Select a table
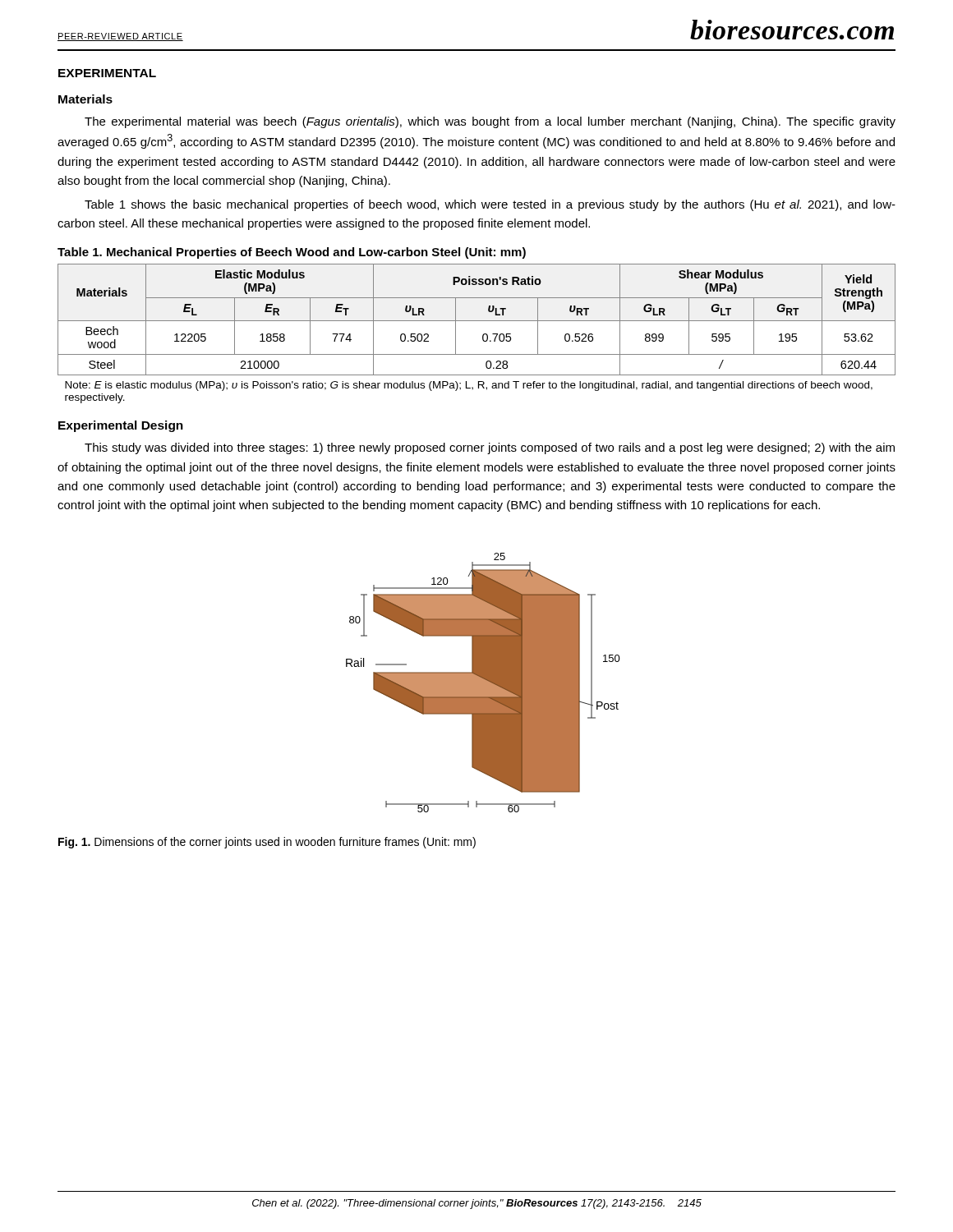Image resolution: width=953 pixels, height=1232 pixels. (x=476, y=335)
